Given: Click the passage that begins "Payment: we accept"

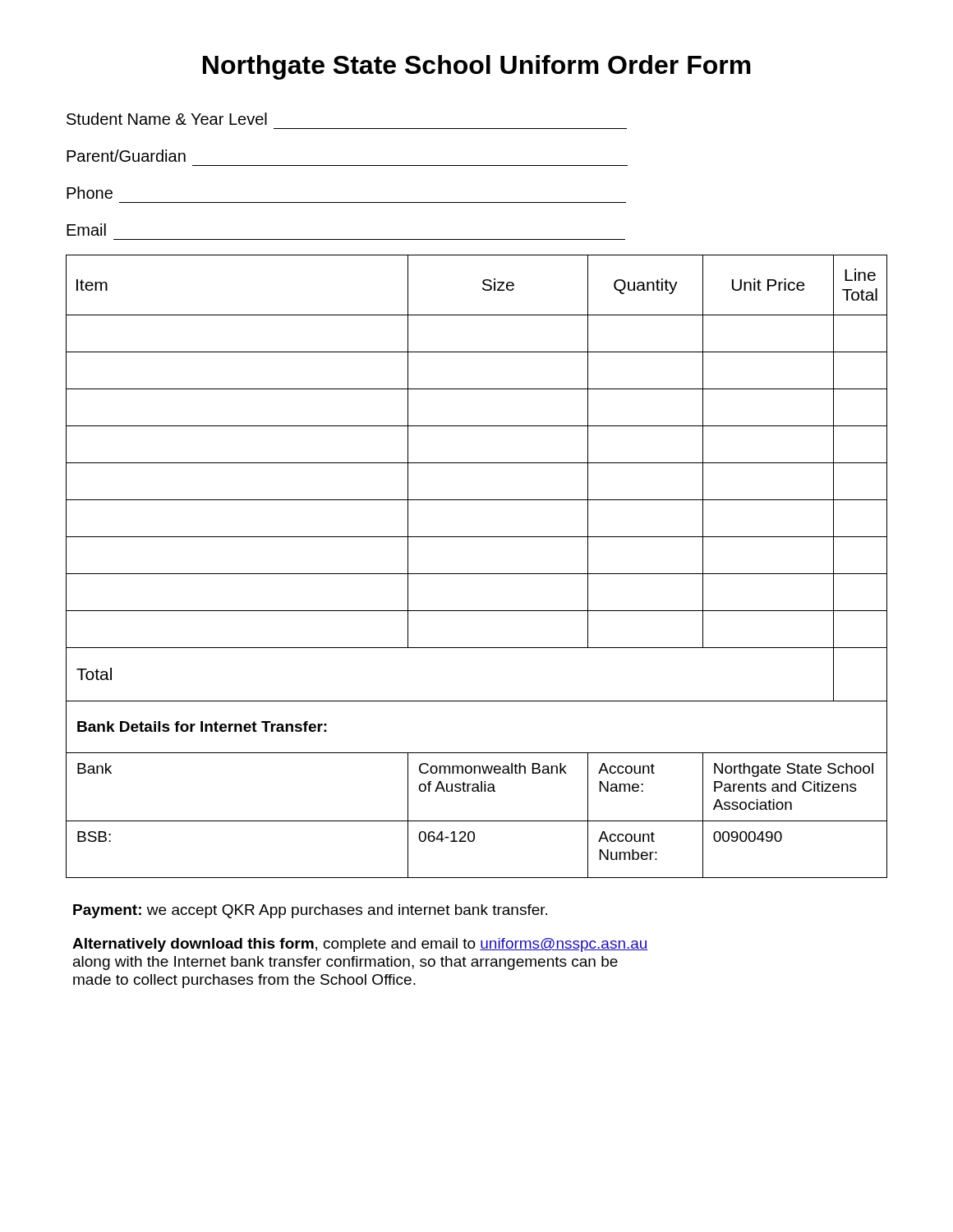Looking at the screenshot, I should (476, 910).
